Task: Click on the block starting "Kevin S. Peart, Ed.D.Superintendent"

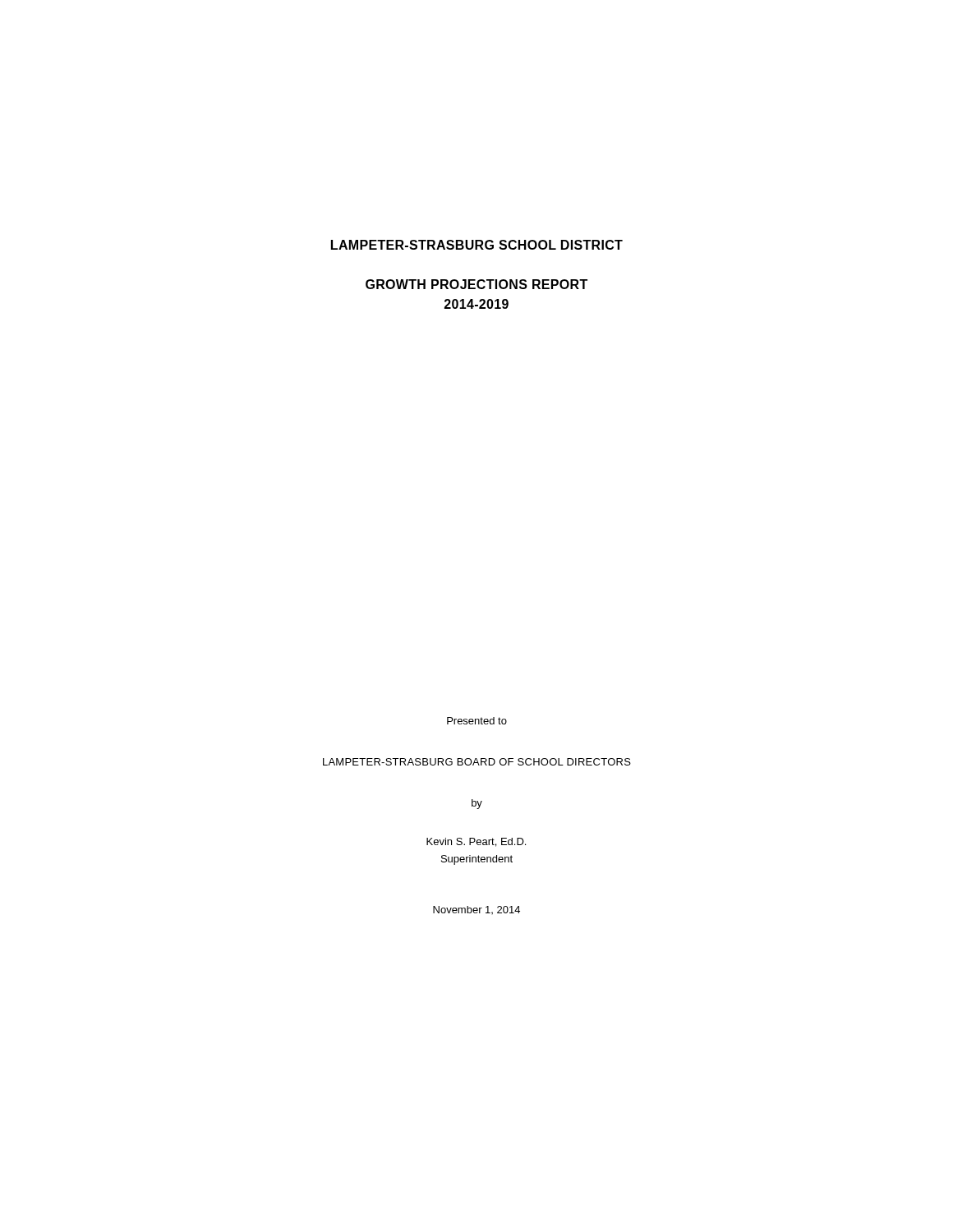Action: coord(476,850)
